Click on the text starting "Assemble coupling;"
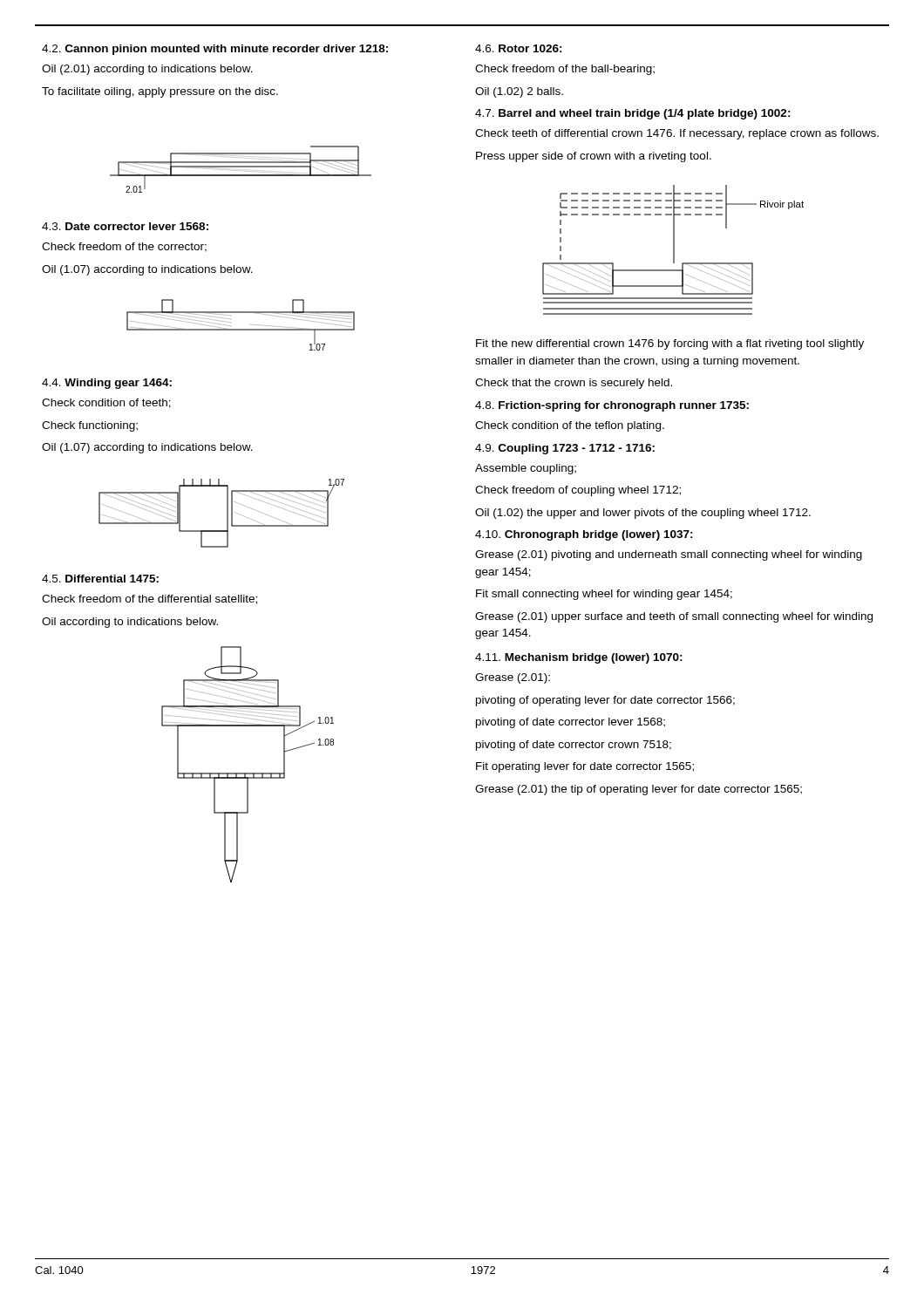Viewport: 924px width, 1308px height. [526, 467]
